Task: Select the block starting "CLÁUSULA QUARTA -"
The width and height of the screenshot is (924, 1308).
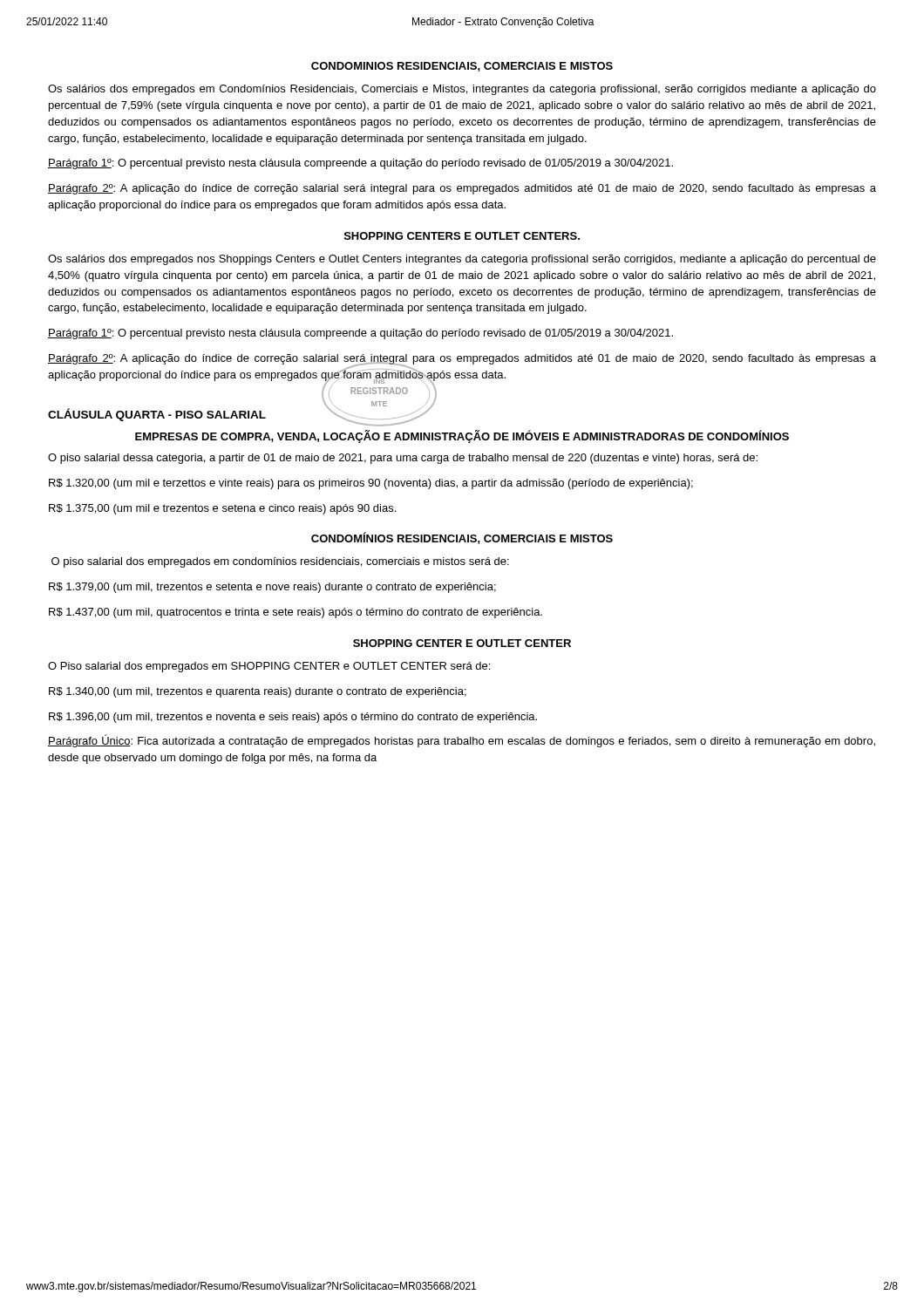Action: pyautogui.click(x=157, y=415)
